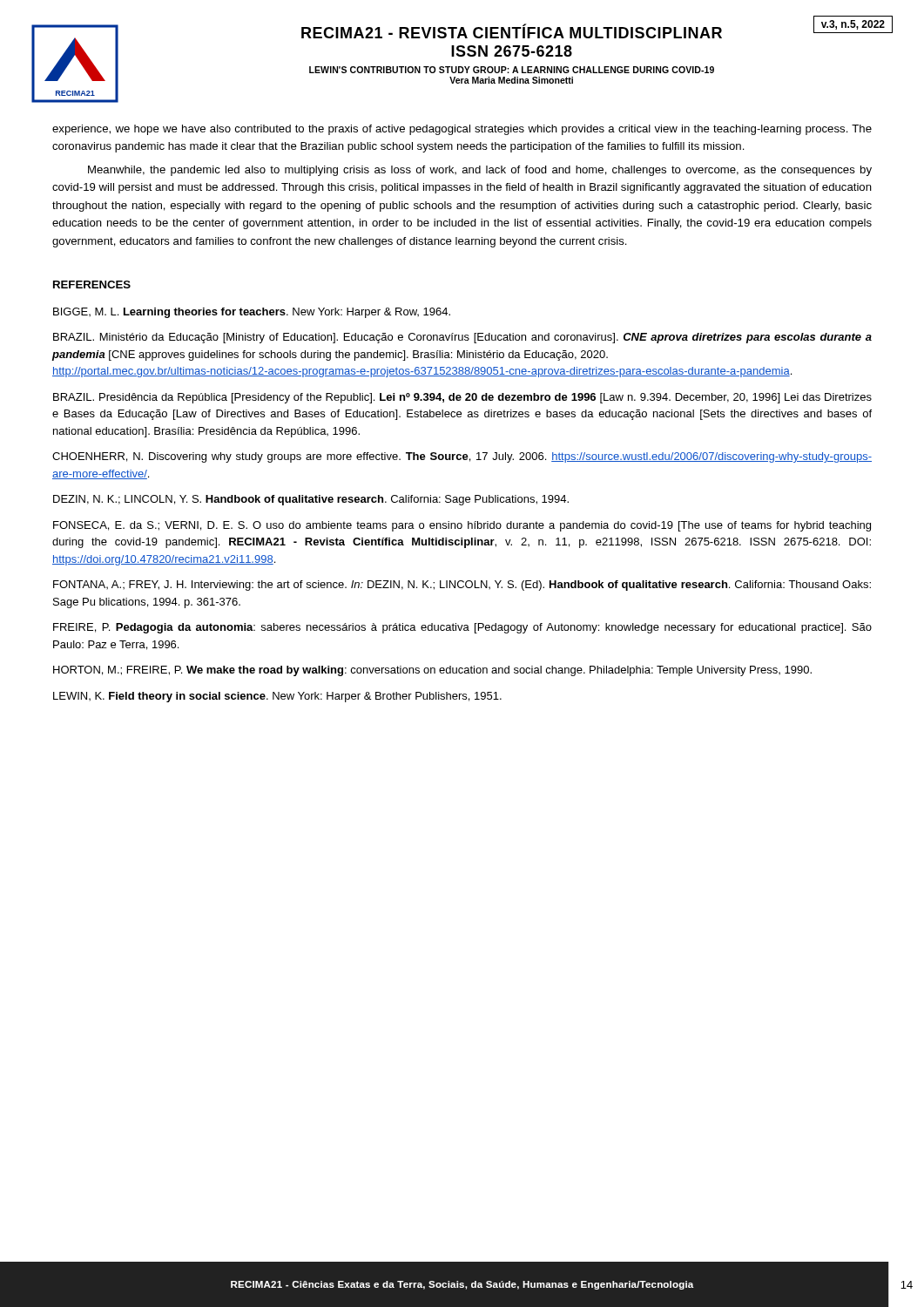
Task: Click the passage that begins "FREIRE, P. Pedagogia"
Action: click(x=462, y=636)
